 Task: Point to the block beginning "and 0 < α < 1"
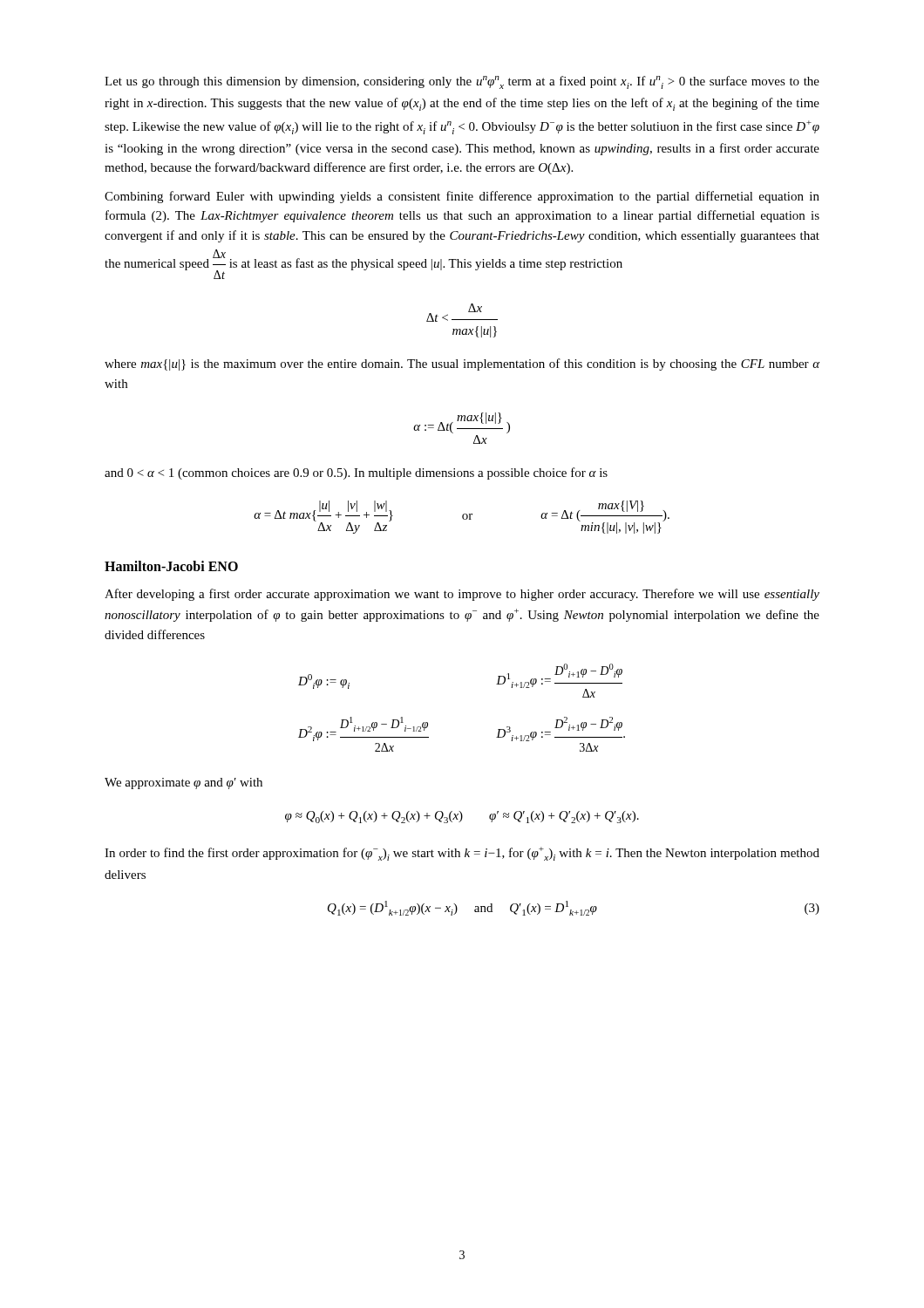tap(356, 473)
